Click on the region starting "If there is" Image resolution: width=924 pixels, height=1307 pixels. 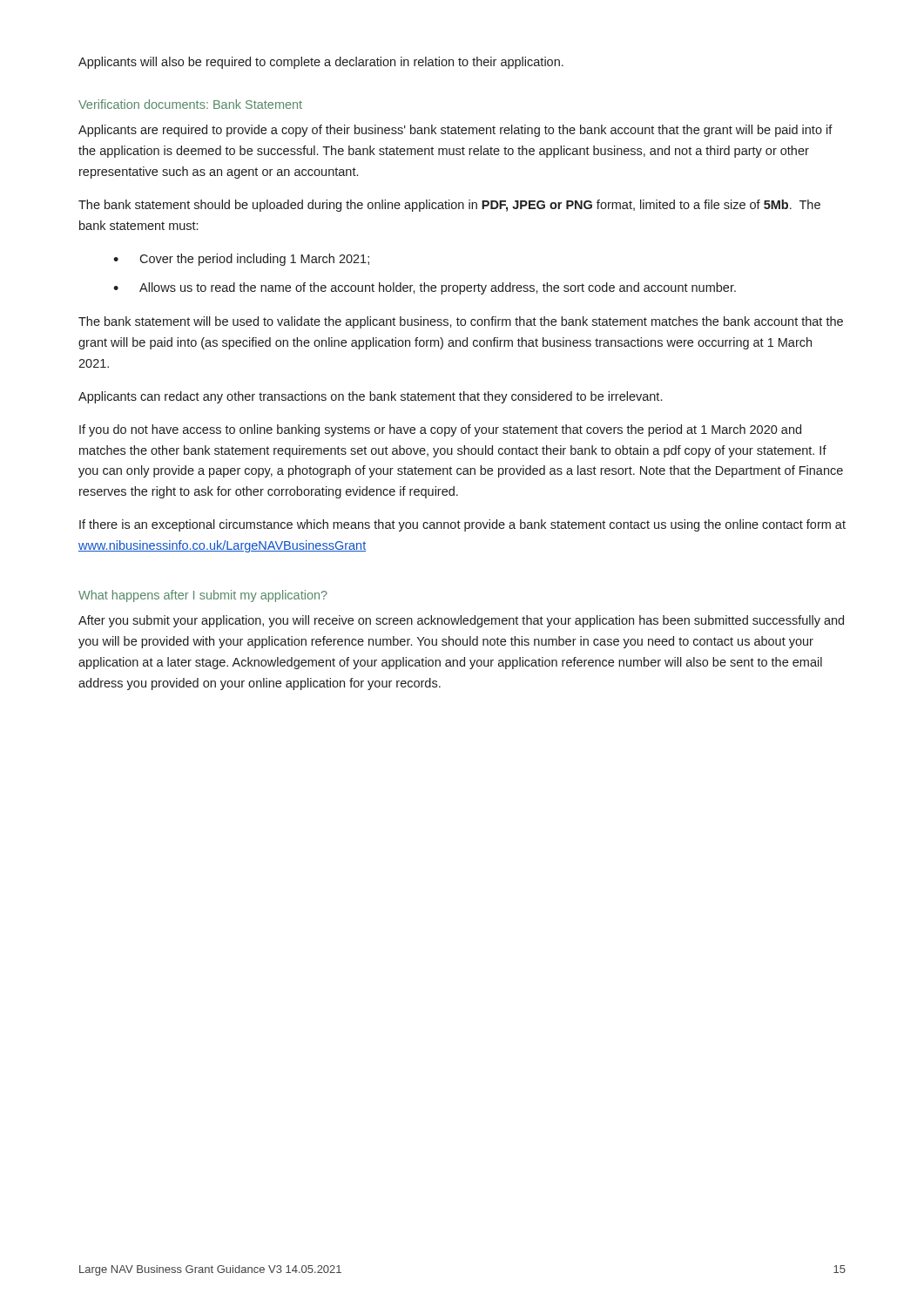[x=462, y=535]
